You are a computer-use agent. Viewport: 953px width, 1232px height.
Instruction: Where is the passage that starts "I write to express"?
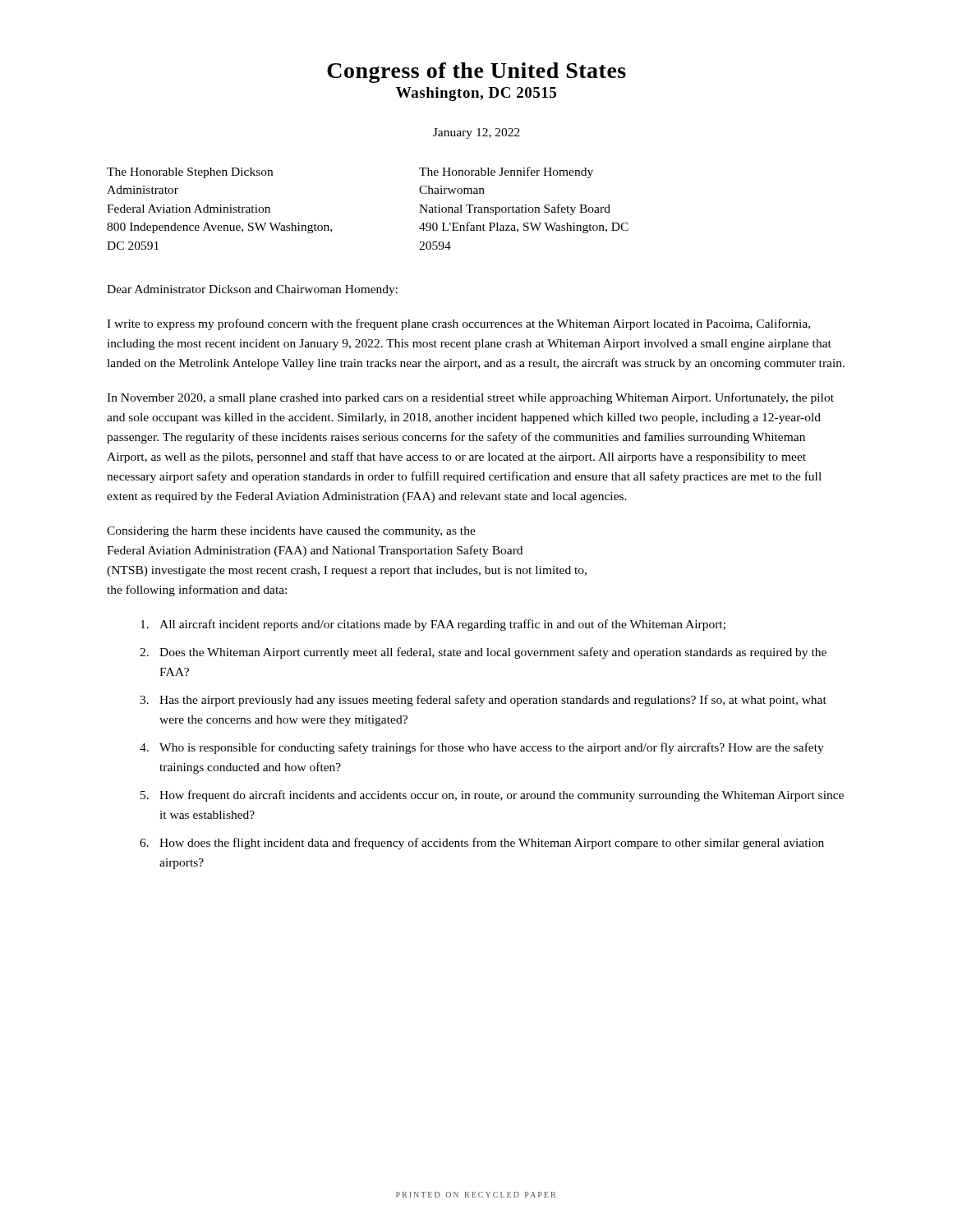click(476, 343)
